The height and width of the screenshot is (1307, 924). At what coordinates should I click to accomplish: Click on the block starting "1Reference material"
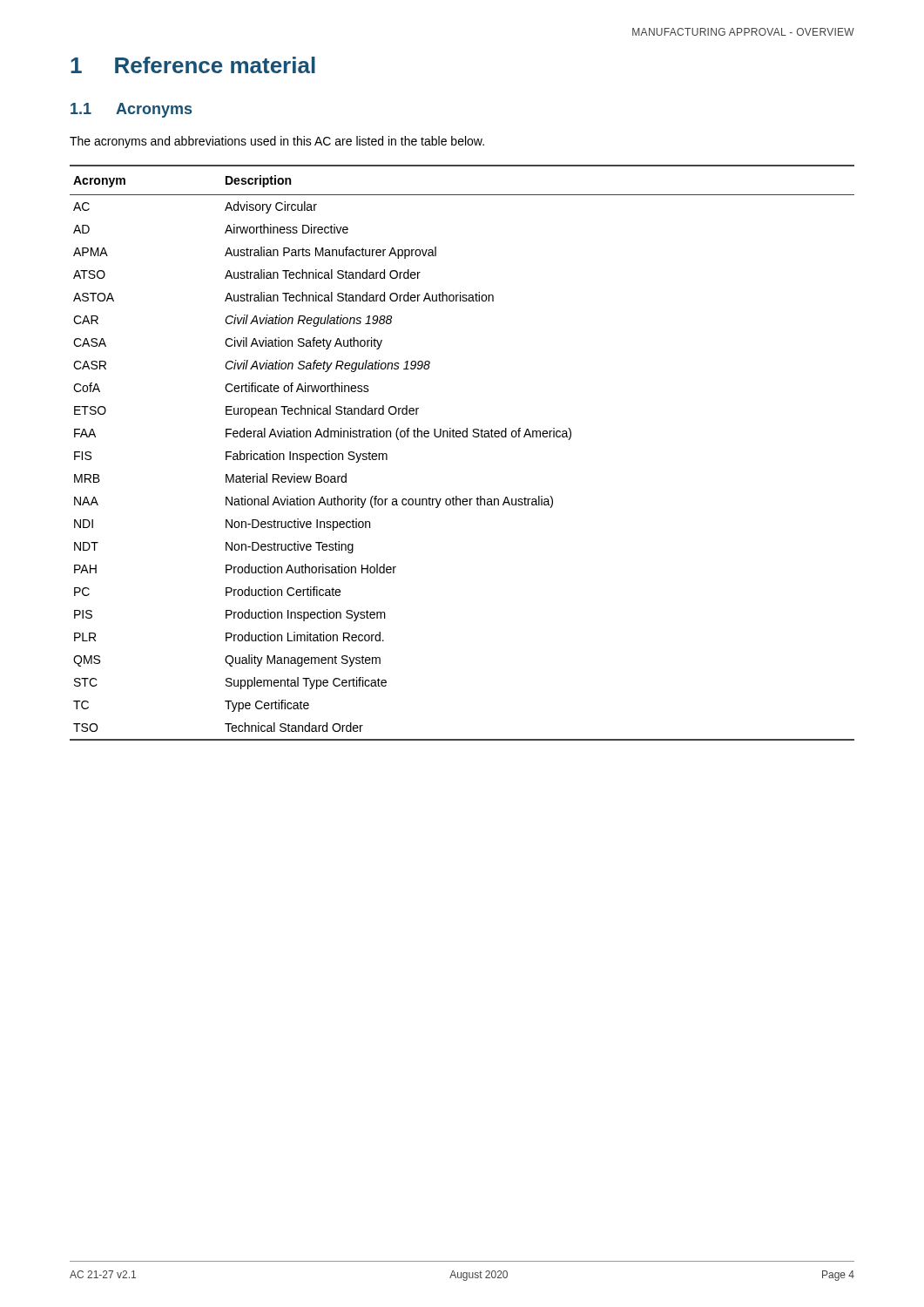[193, 65]
